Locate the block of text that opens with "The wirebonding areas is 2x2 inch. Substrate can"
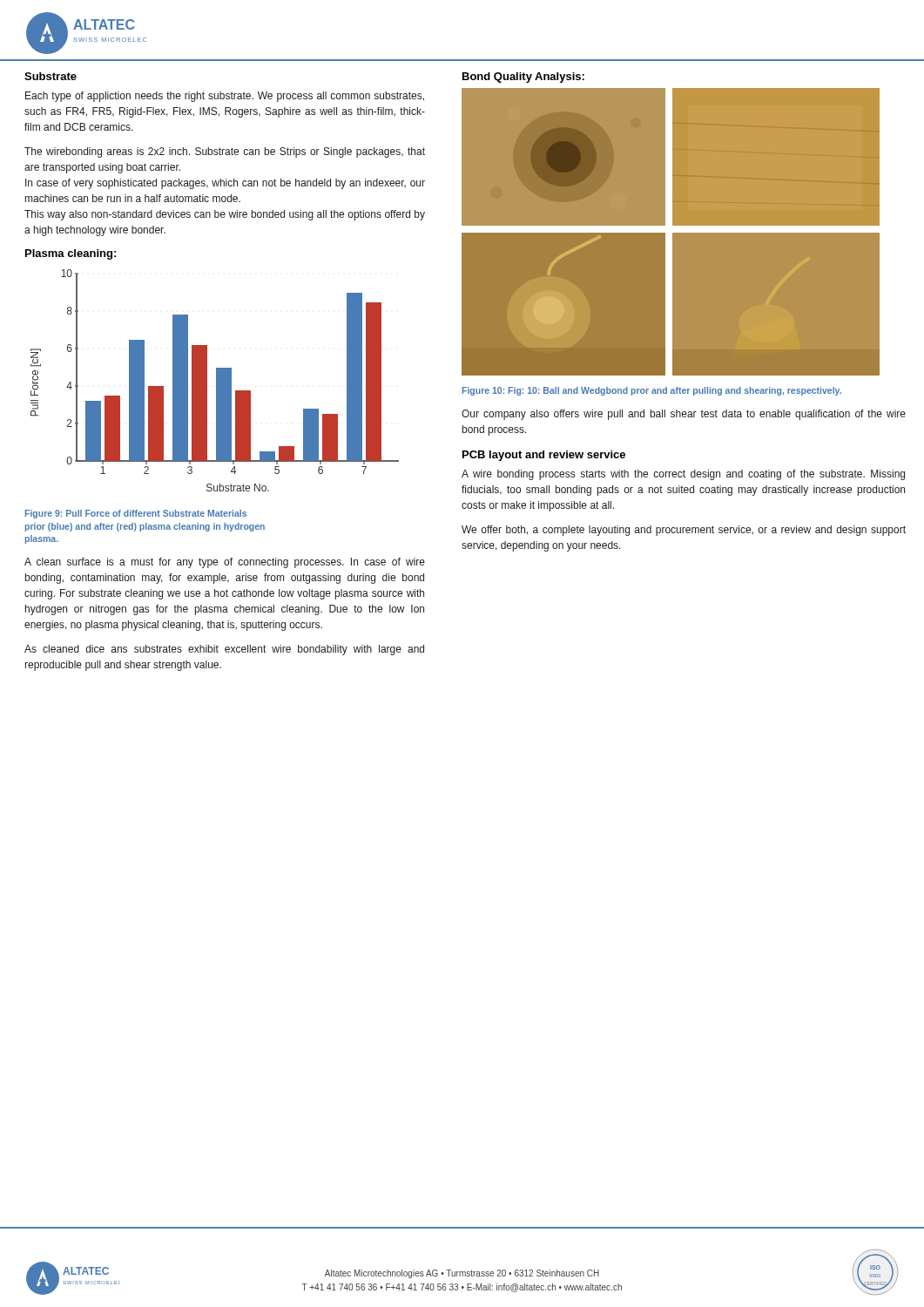The height and width of the screenshot is (1307, 924). pyautogui.click(x=225, y=191)
